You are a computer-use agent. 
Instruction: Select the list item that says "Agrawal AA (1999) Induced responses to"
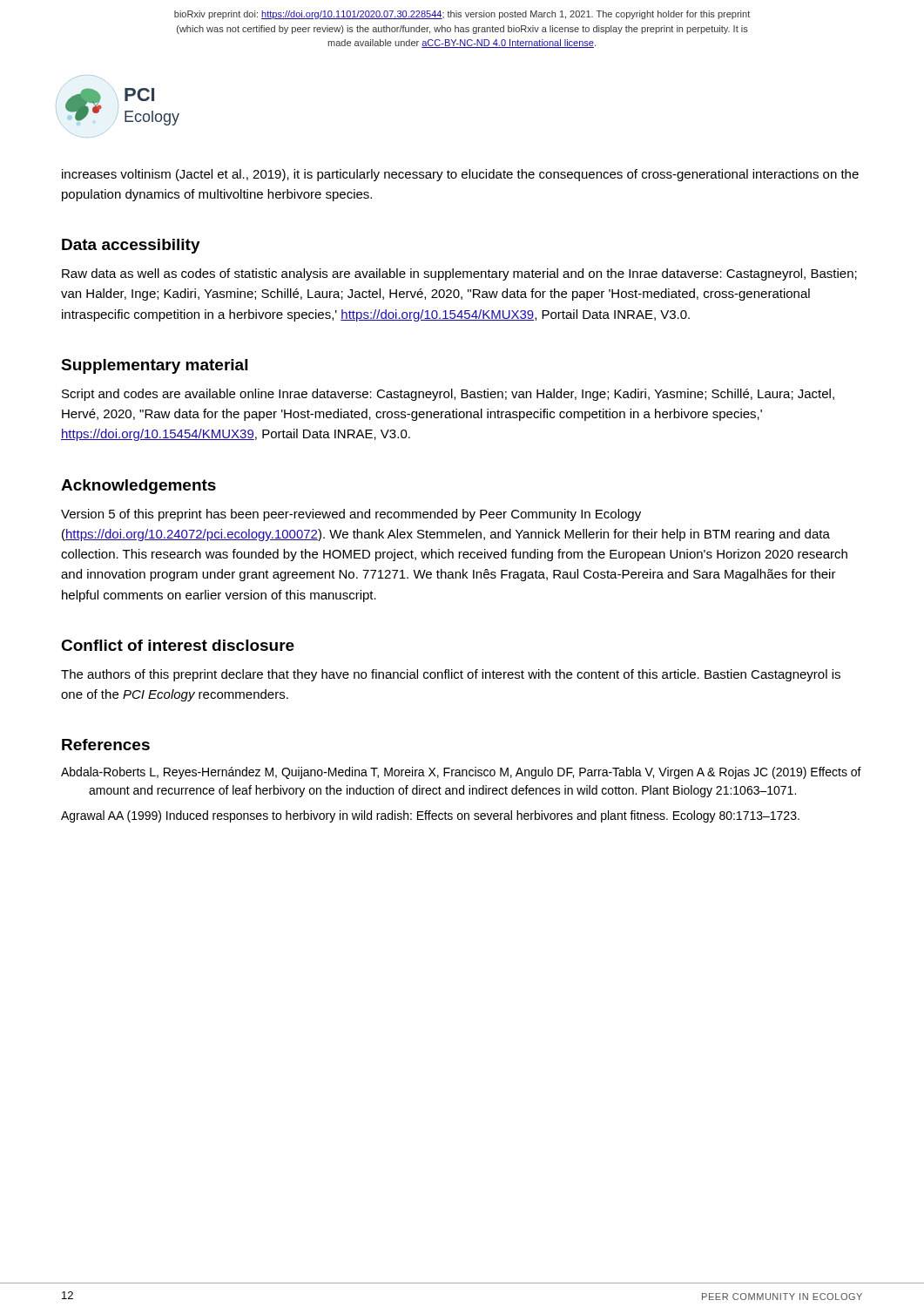431,816
